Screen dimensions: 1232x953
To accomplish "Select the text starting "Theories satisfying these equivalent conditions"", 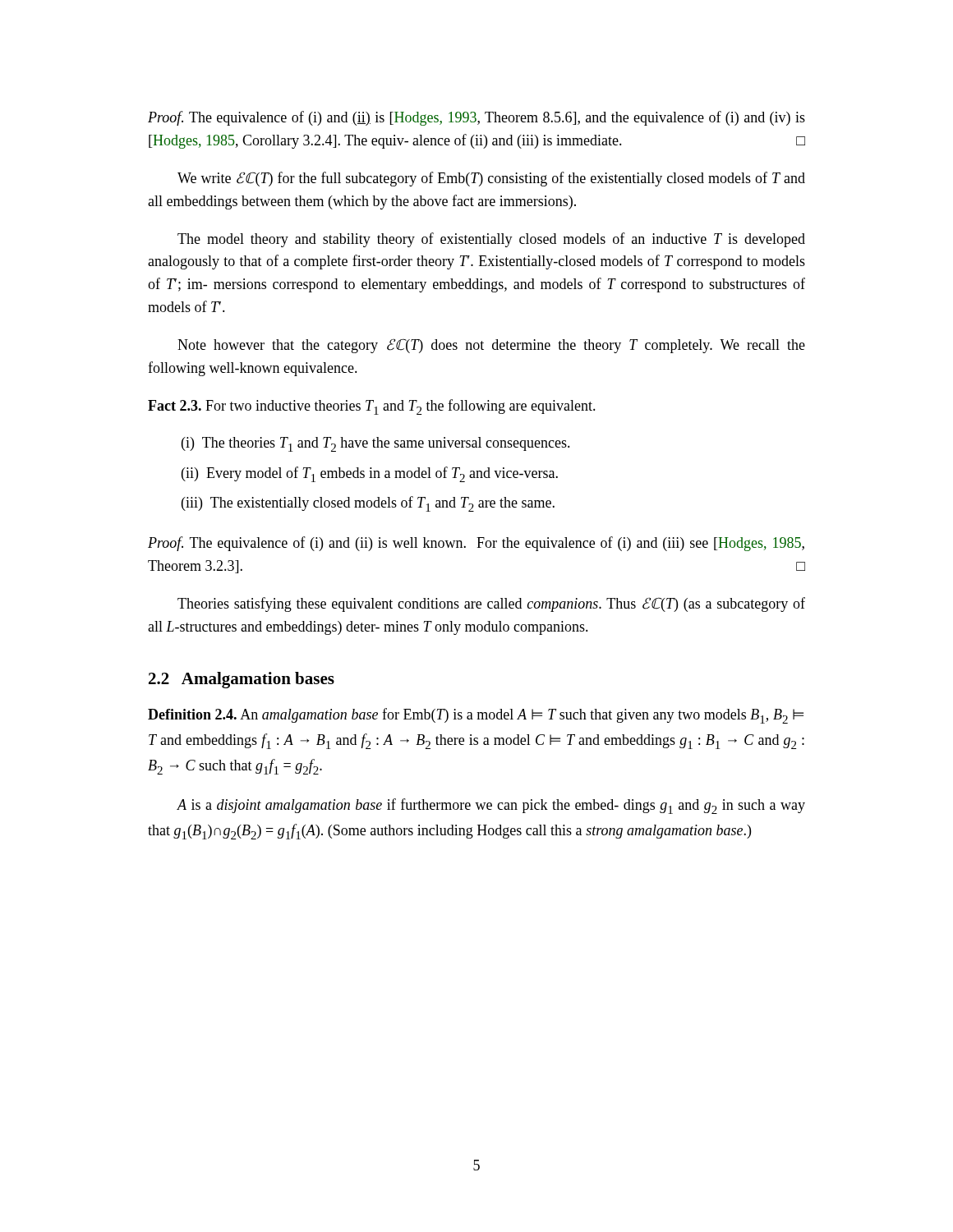I will (x=476, y=616).
